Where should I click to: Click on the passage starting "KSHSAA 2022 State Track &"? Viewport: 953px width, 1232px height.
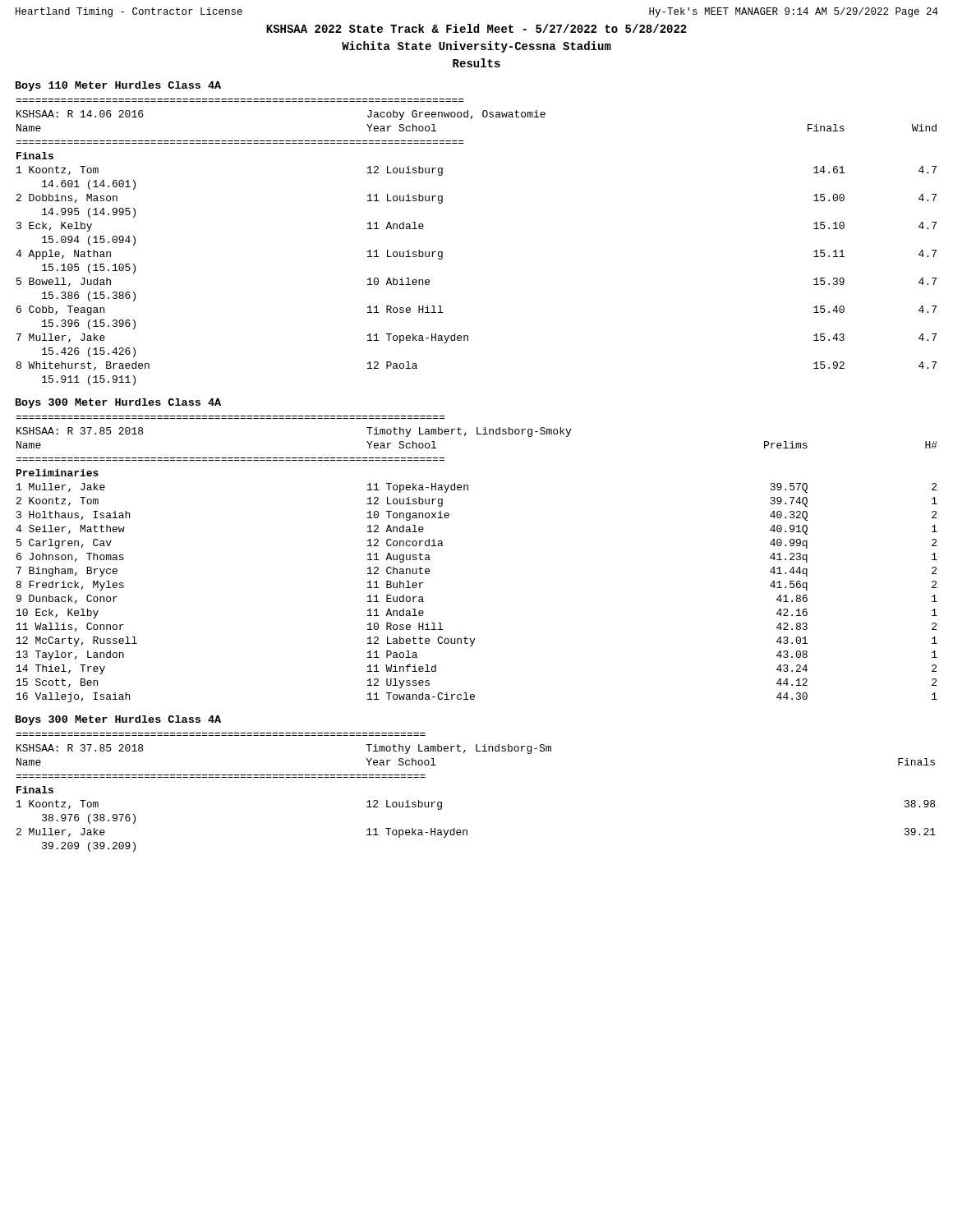pyautogui.click(x=476, y=30)
